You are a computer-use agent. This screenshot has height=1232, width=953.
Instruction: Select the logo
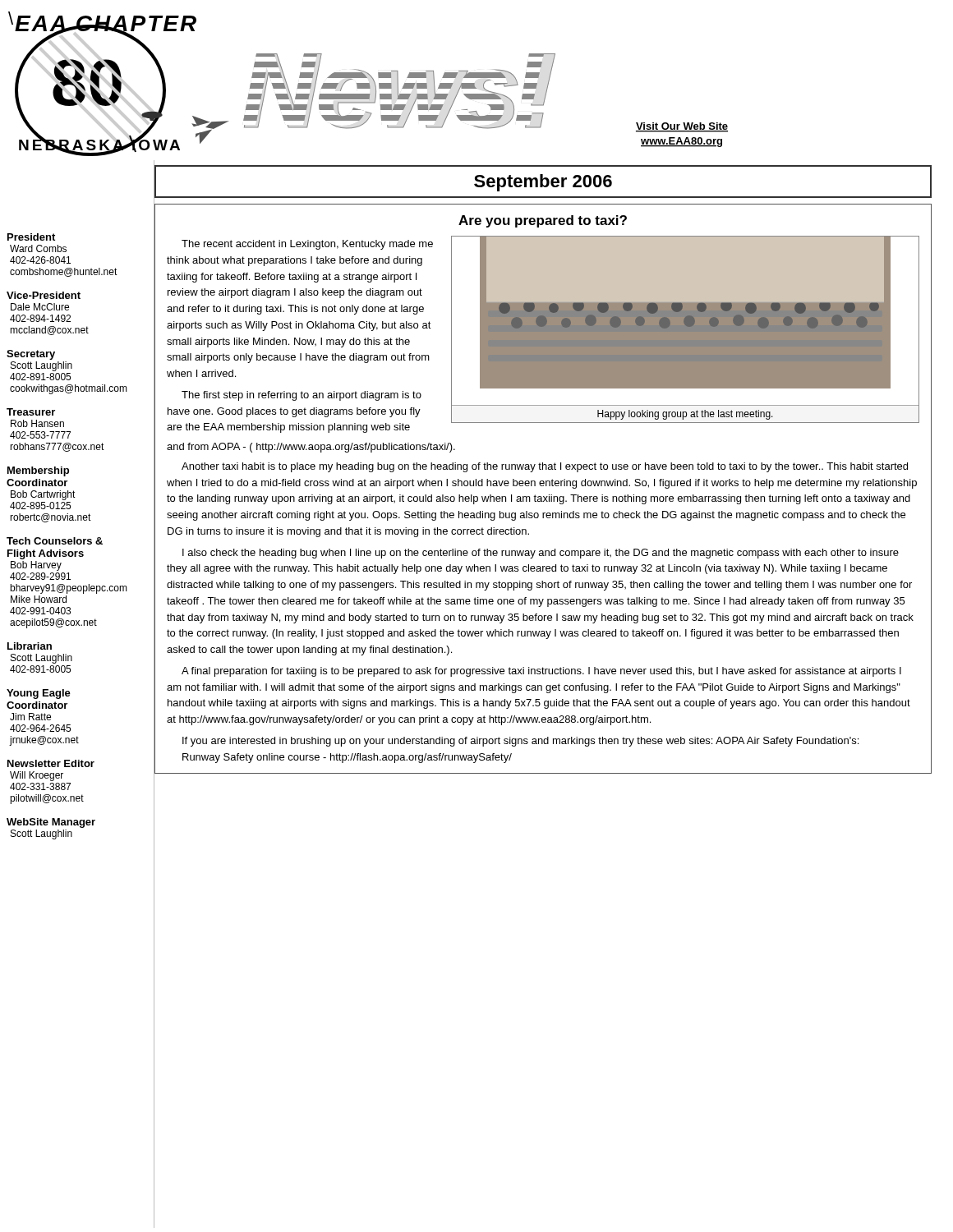click(476, 78)
